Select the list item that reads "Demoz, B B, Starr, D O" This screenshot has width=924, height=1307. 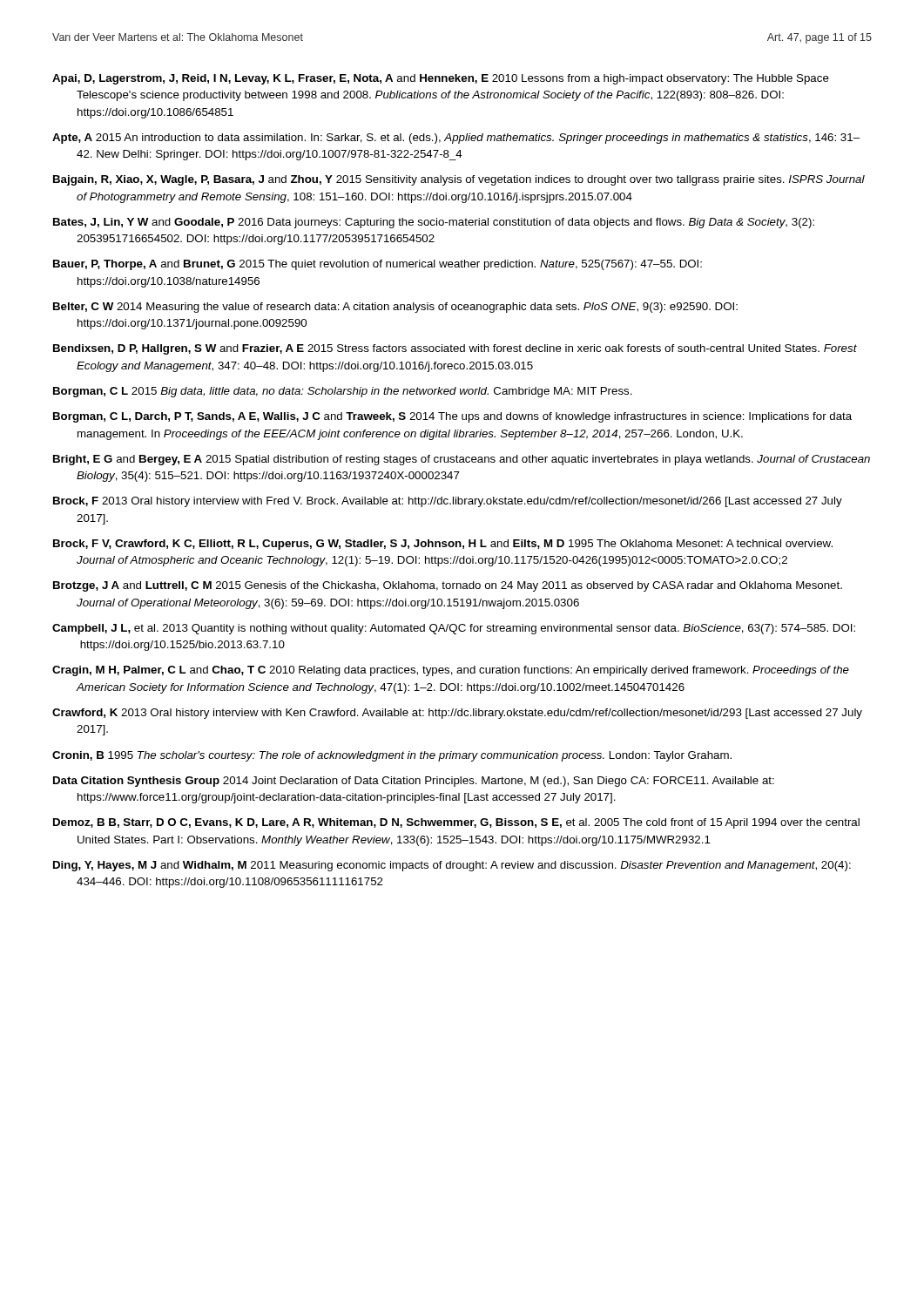click(456, 831)
